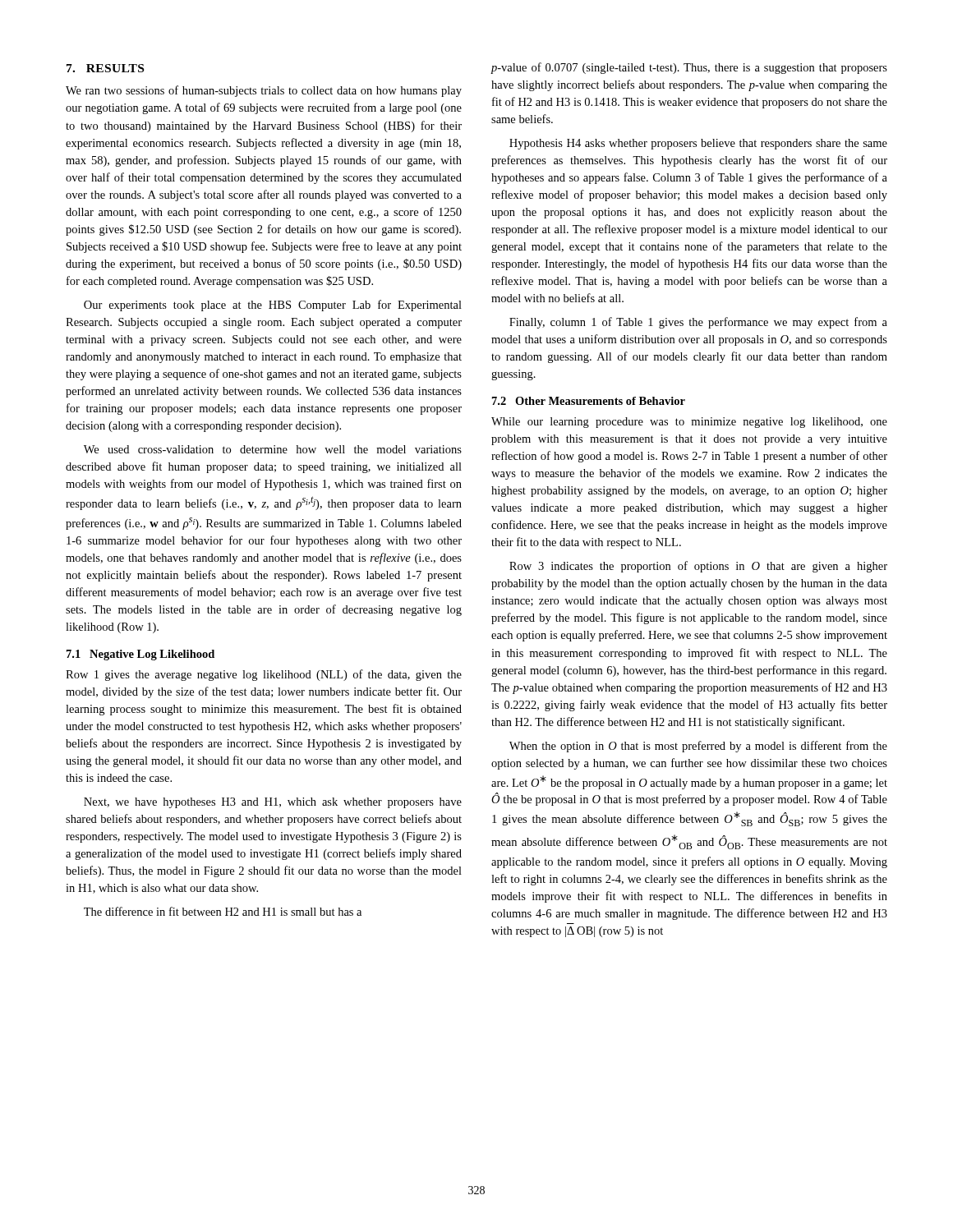The height and width of the screenshot is (1232, 953).
Task: Find the text block that reads "Our experiments took place"
Action: pyautogui.click(x=264, y=365)
